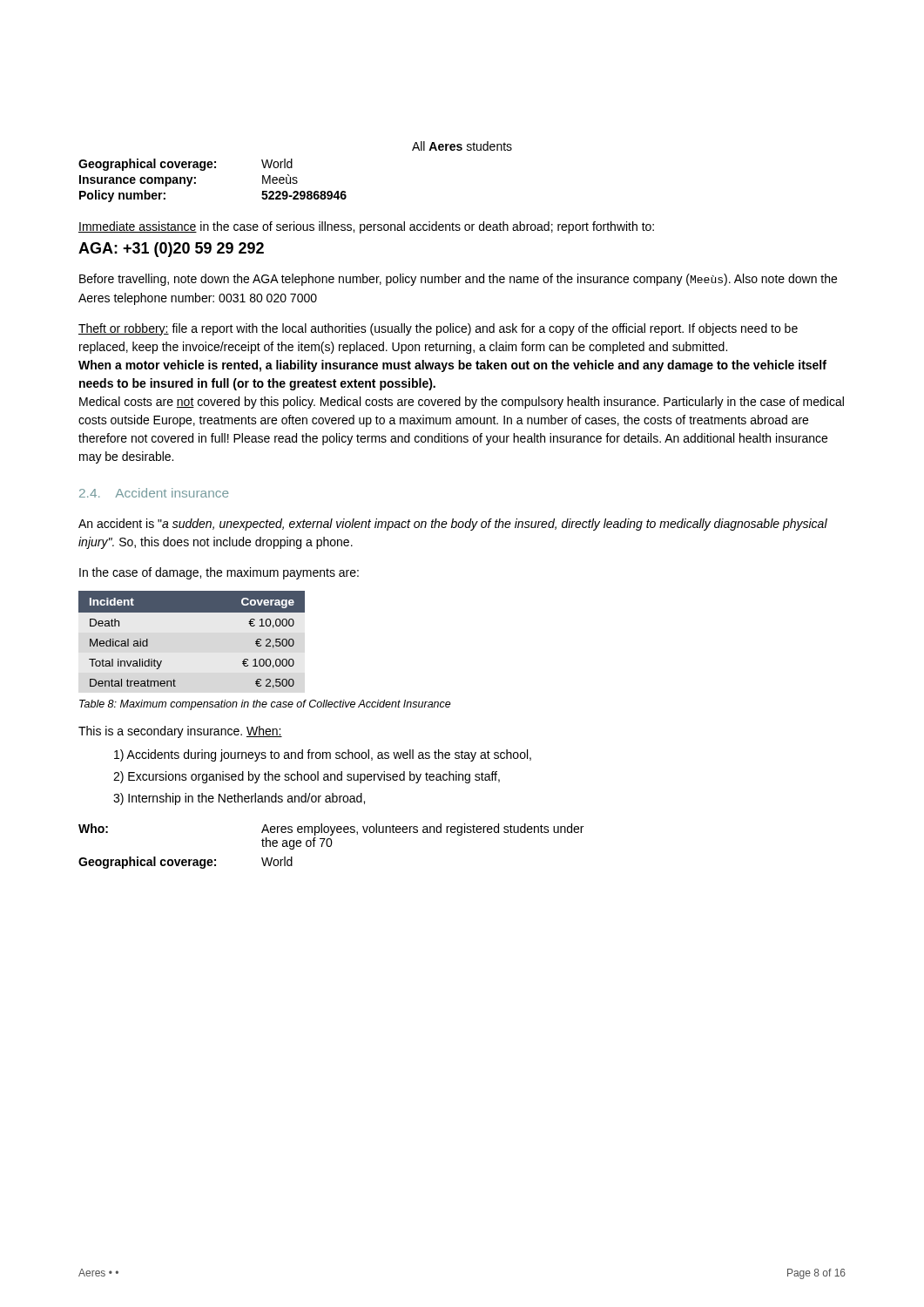This screenshot has width=924, height=1307.
Task: Click the passage that begins "Before travelling, note down the"
Action: (458, 288)
